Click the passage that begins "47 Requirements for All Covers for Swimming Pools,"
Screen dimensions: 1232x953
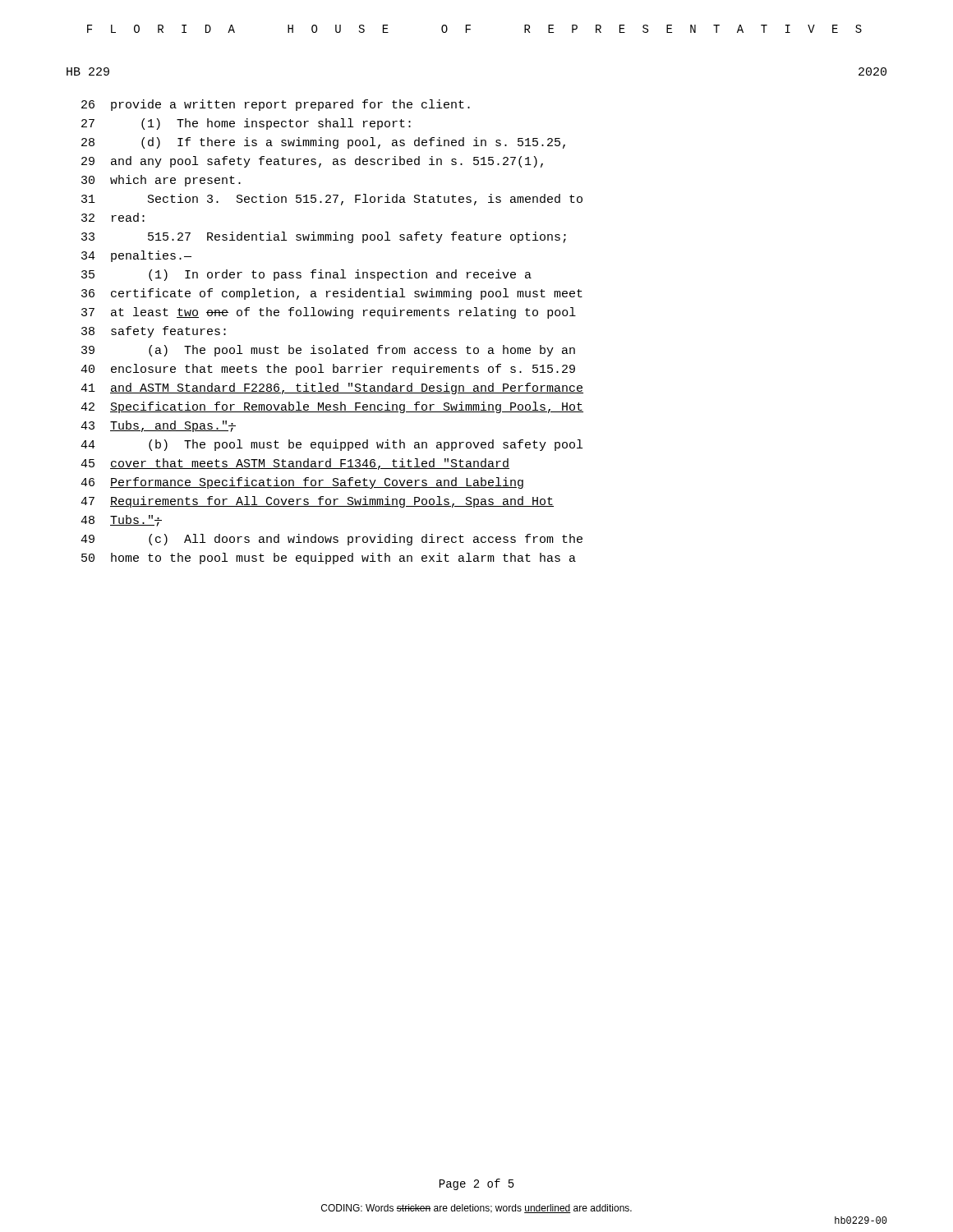[x=476, y=502]
